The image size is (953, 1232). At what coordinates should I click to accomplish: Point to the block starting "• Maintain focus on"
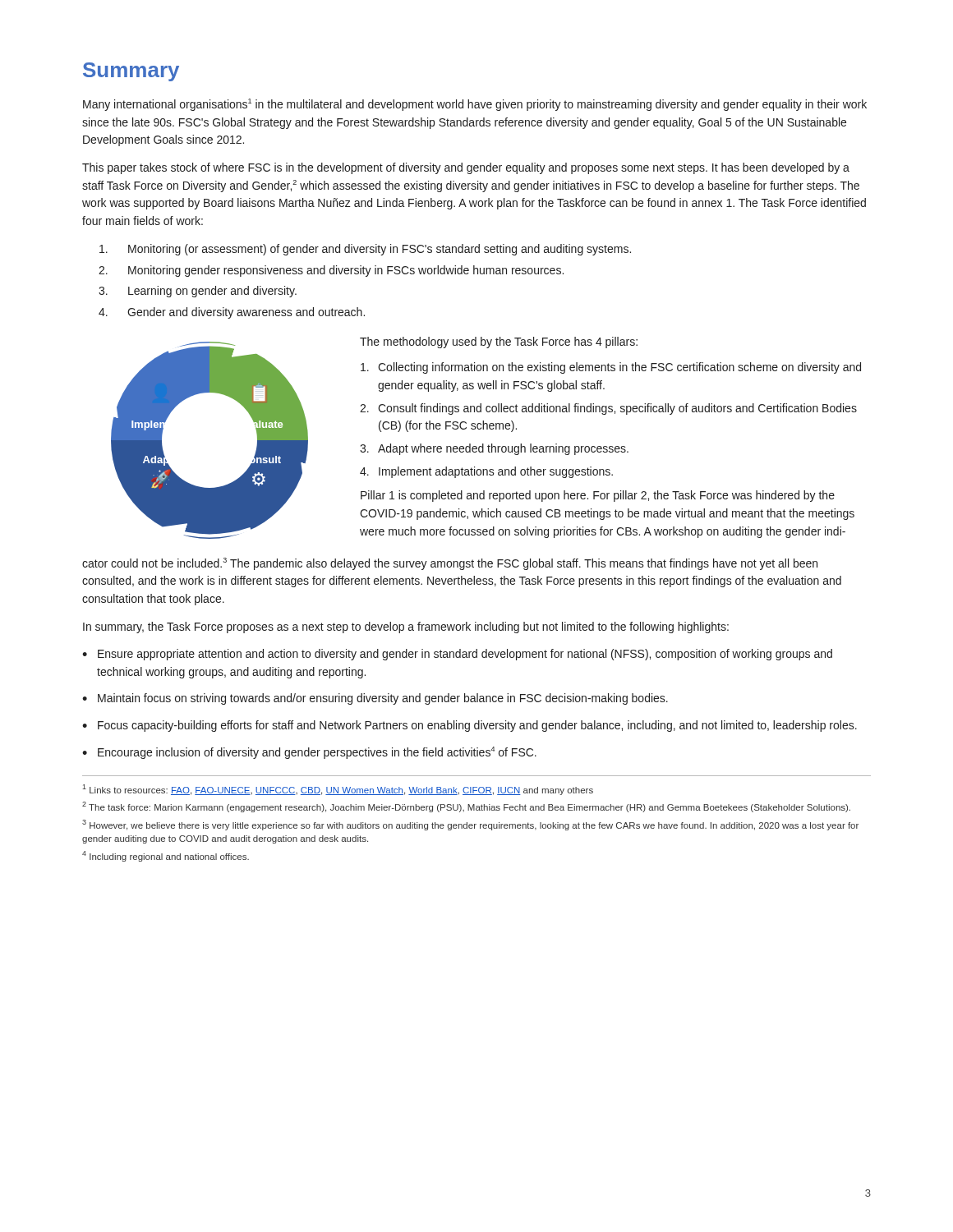click(x=375, y=699)
